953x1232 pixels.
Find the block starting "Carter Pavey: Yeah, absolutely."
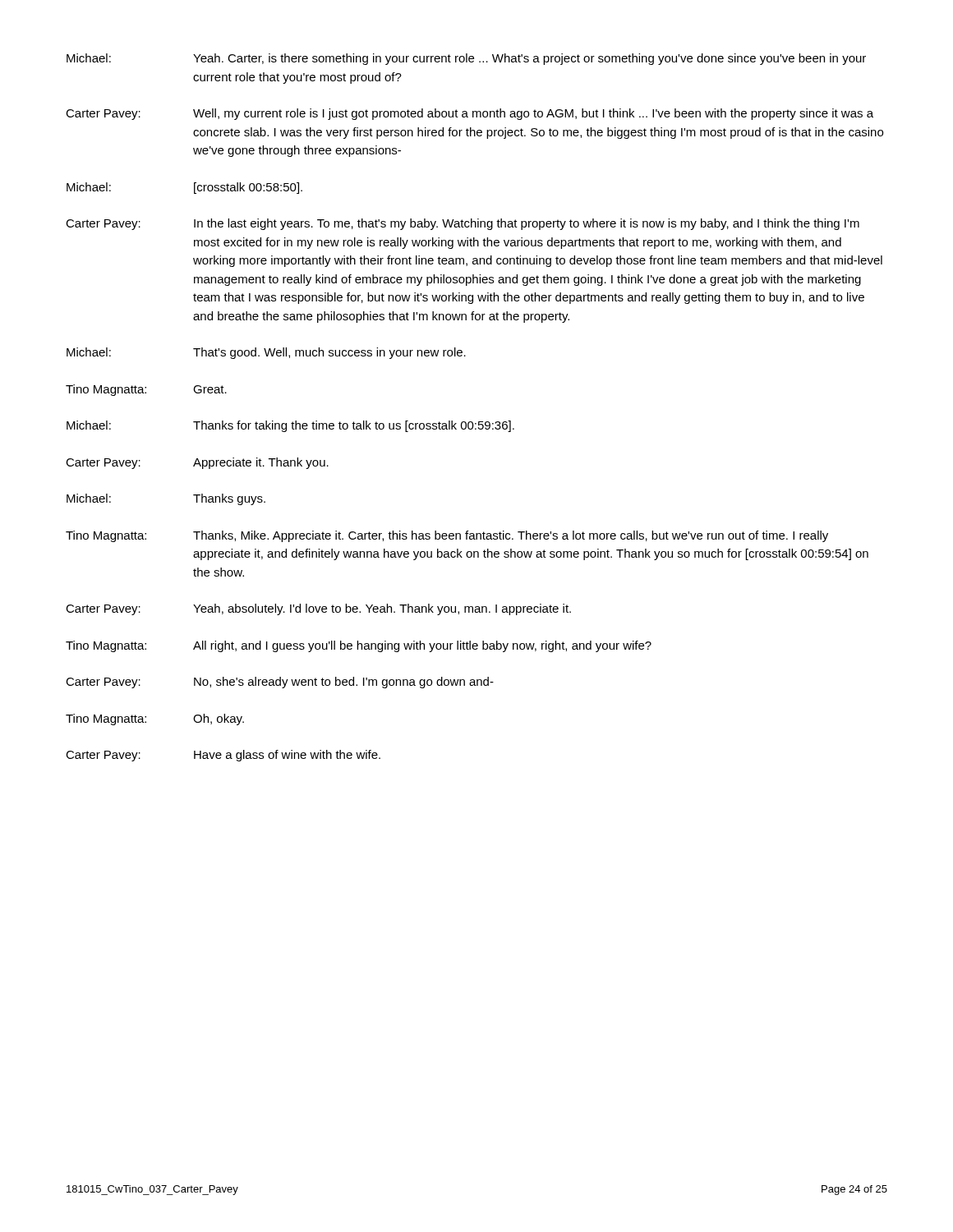[476, 609]
